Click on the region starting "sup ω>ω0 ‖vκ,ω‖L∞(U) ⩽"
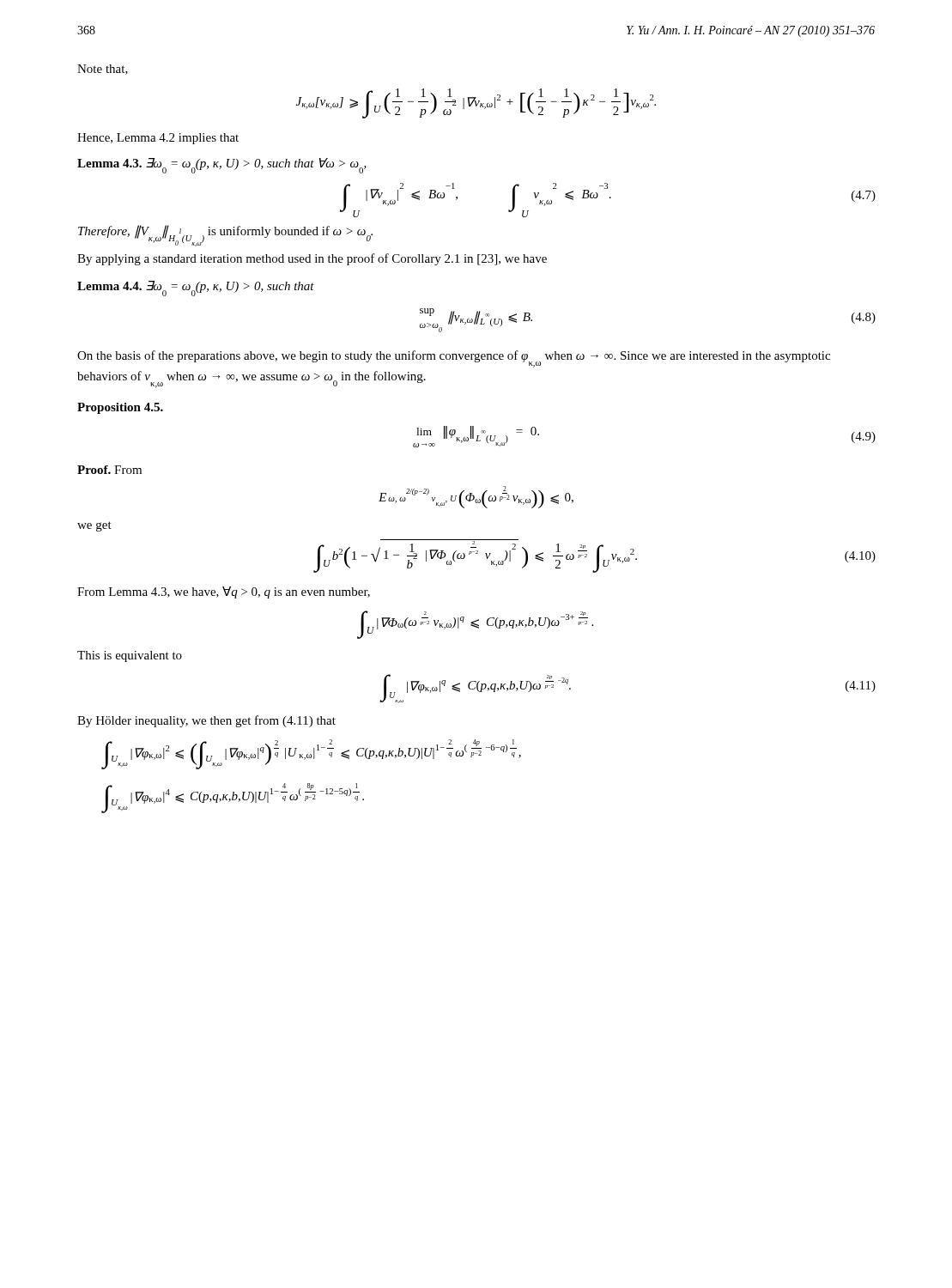The width and height of the screenshot is (952, 1288). pyautogui.click(x=476, y=317)
